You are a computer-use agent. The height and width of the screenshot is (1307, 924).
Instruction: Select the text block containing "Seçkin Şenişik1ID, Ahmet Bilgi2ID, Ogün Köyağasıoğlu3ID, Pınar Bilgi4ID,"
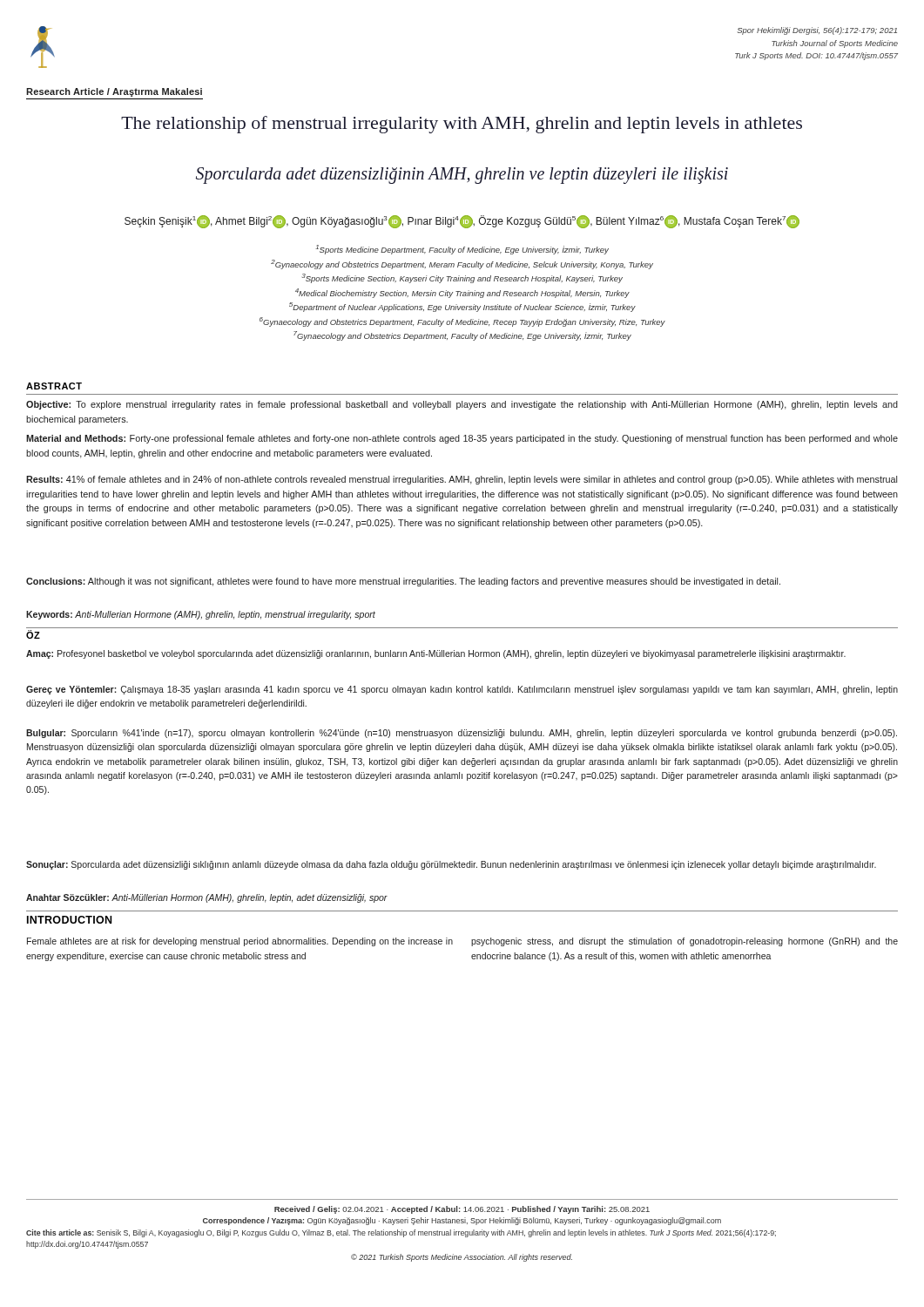pyautogui.click(x=462, y=221)
